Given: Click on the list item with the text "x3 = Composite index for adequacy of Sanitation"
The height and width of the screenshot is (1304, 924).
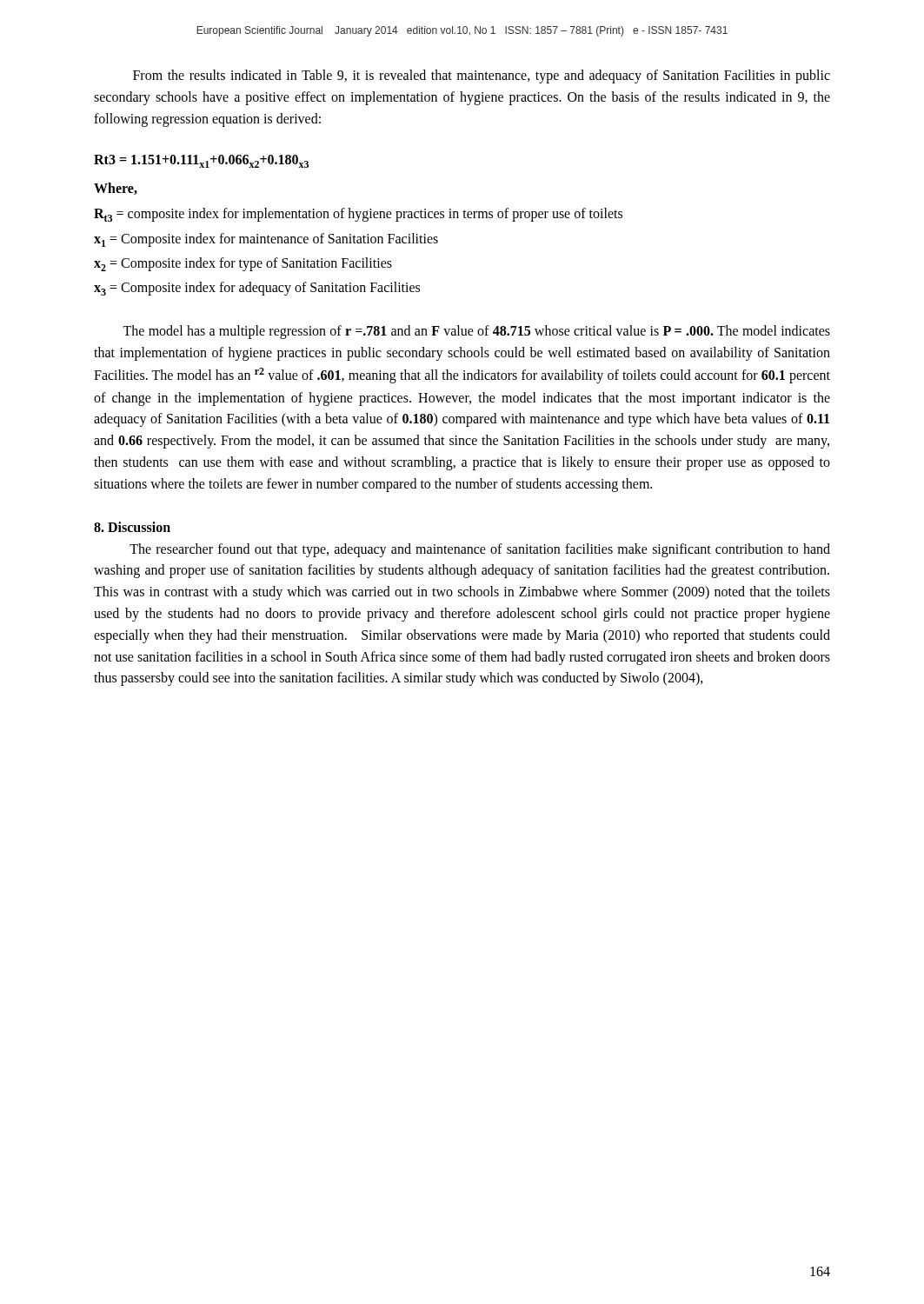Looking at the screenshot, I should [x=257, y=290].
